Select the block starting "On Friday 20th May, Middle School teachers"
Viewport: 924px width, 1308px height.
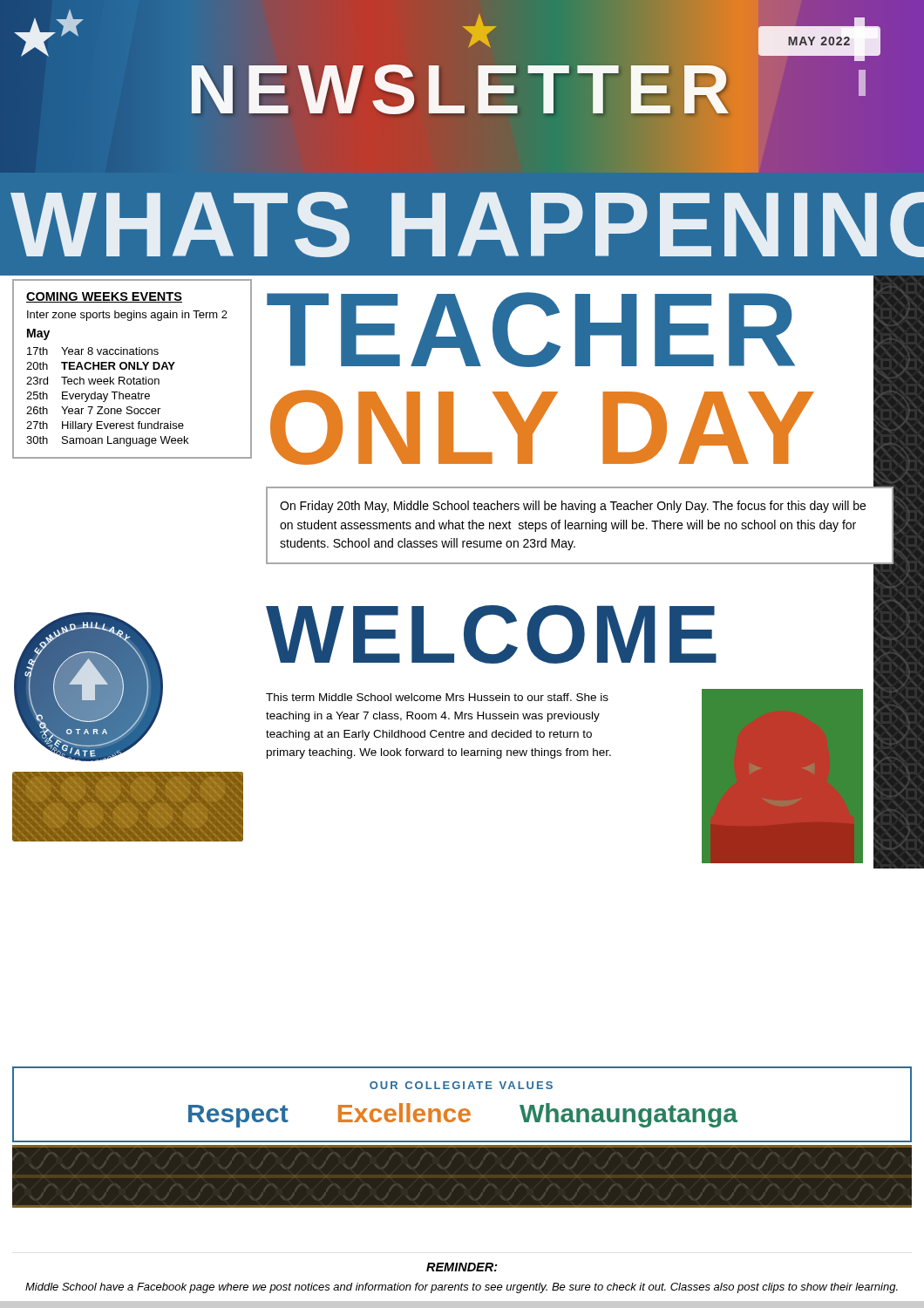(x=573, y=525)
